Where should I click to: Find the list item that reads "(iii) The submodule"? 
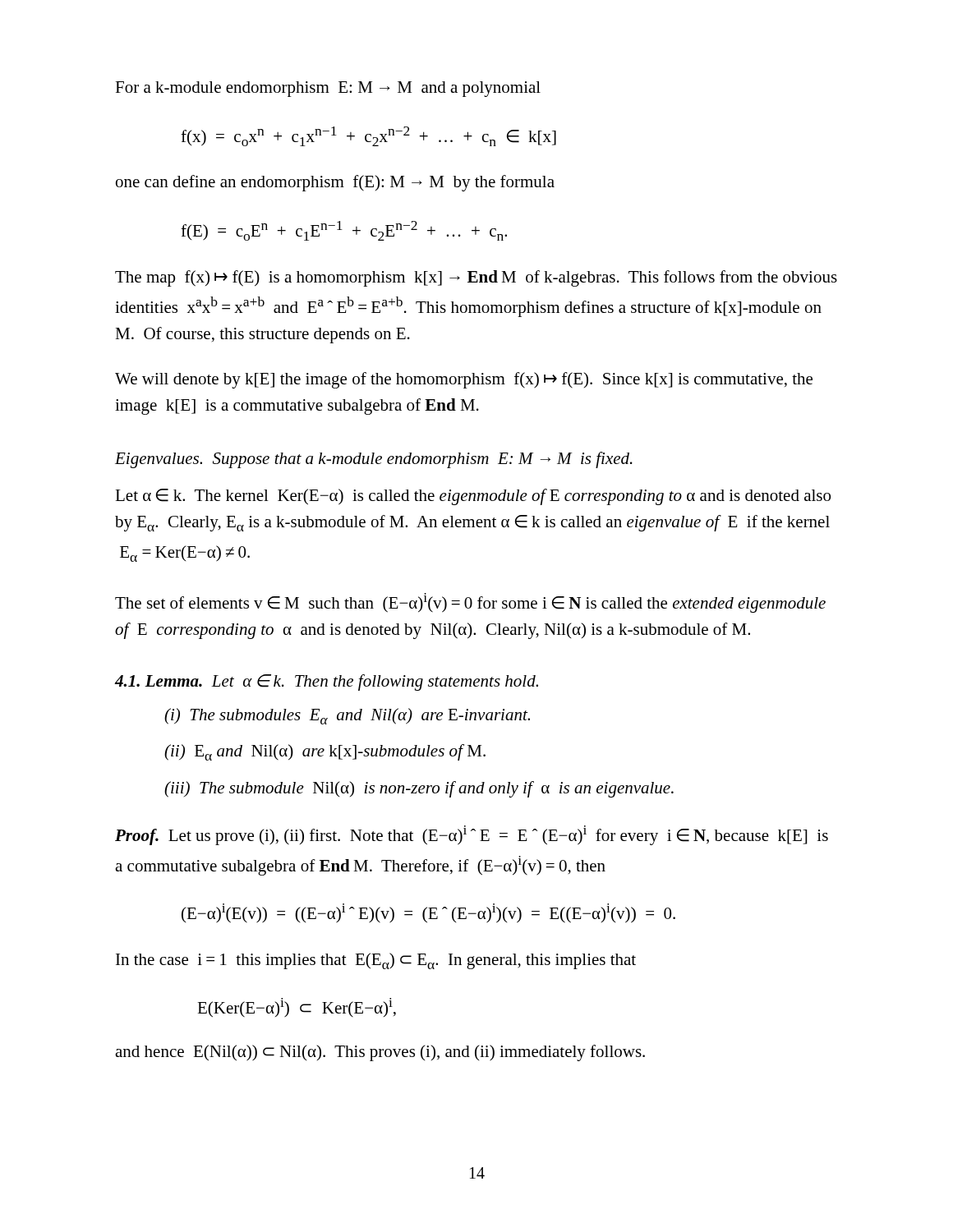(420, 787)
